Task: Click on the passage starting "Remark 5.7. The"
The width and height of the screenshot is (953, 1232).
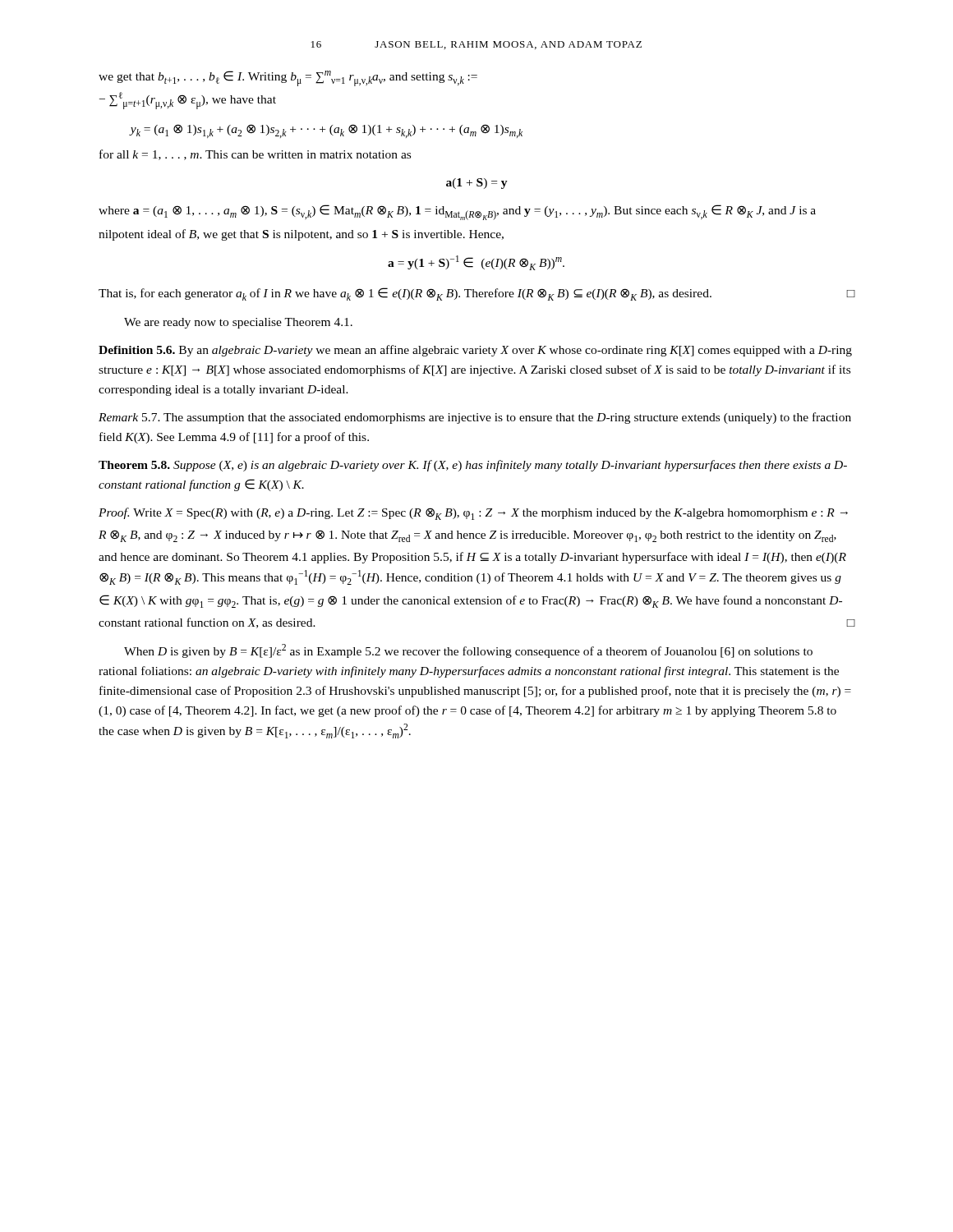Action: [475, 427]
